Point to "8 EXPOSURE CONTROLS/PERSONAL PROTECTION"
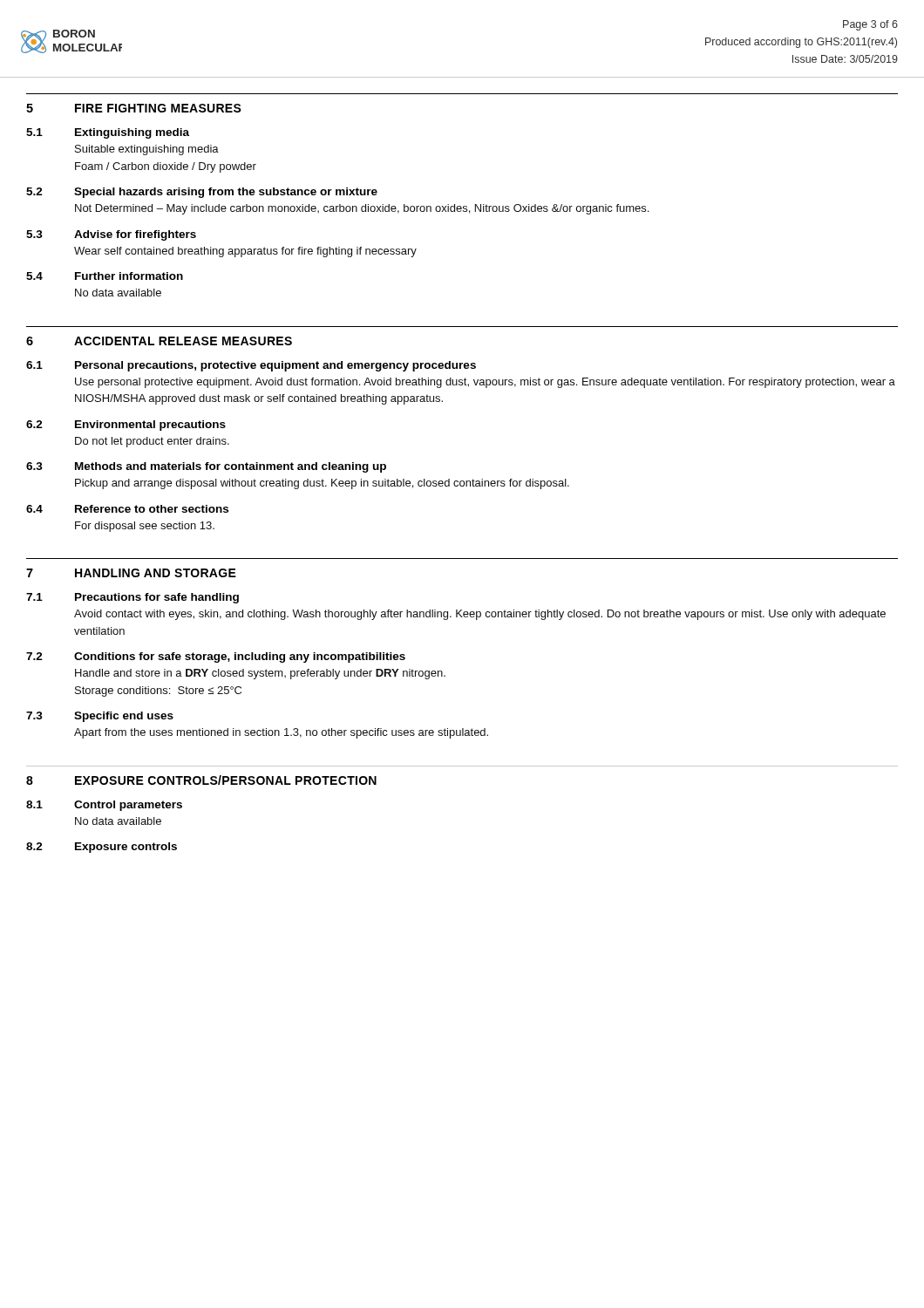 202,780
